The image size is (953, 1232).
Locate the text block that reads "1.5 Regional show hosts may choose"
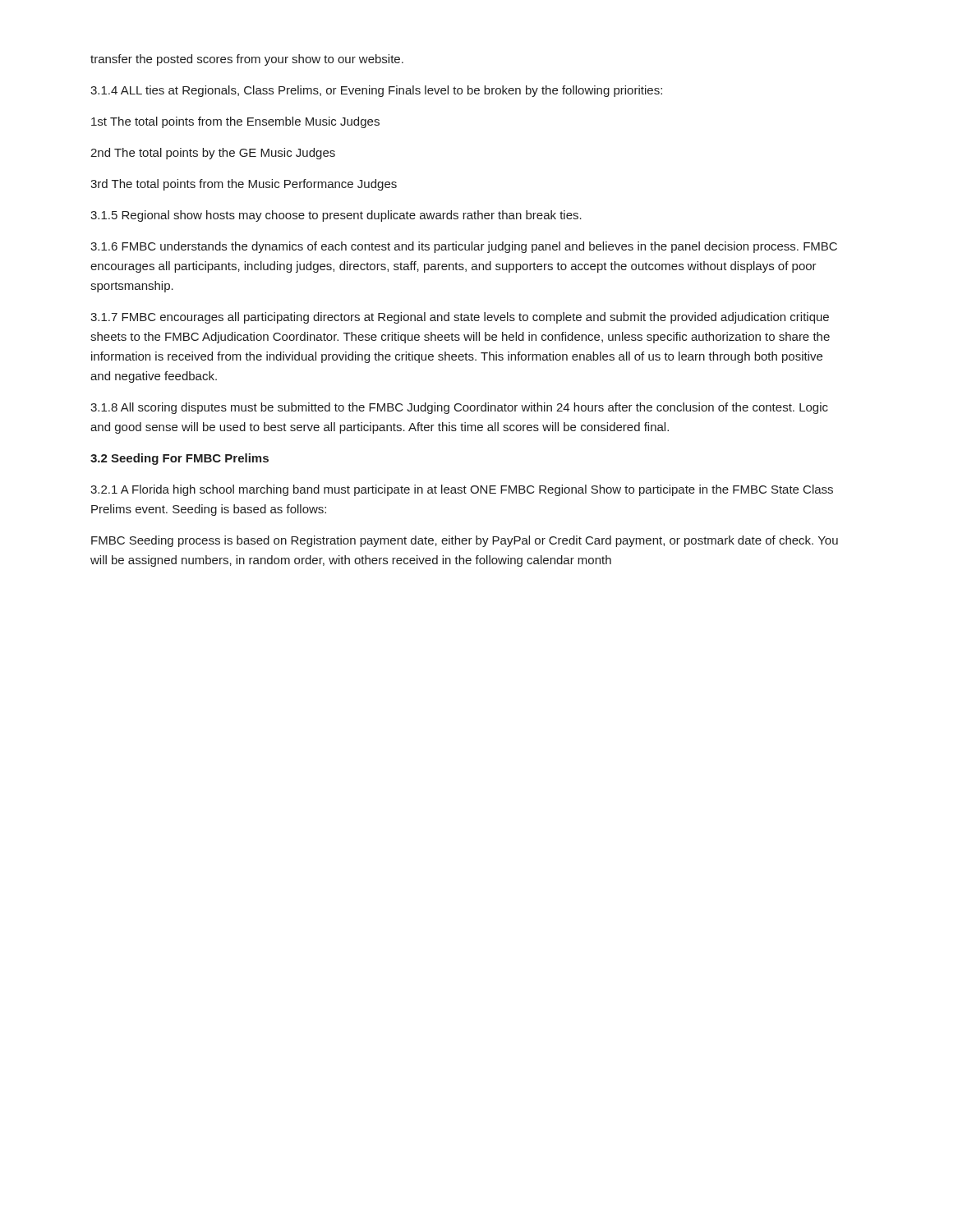point(336,215)
